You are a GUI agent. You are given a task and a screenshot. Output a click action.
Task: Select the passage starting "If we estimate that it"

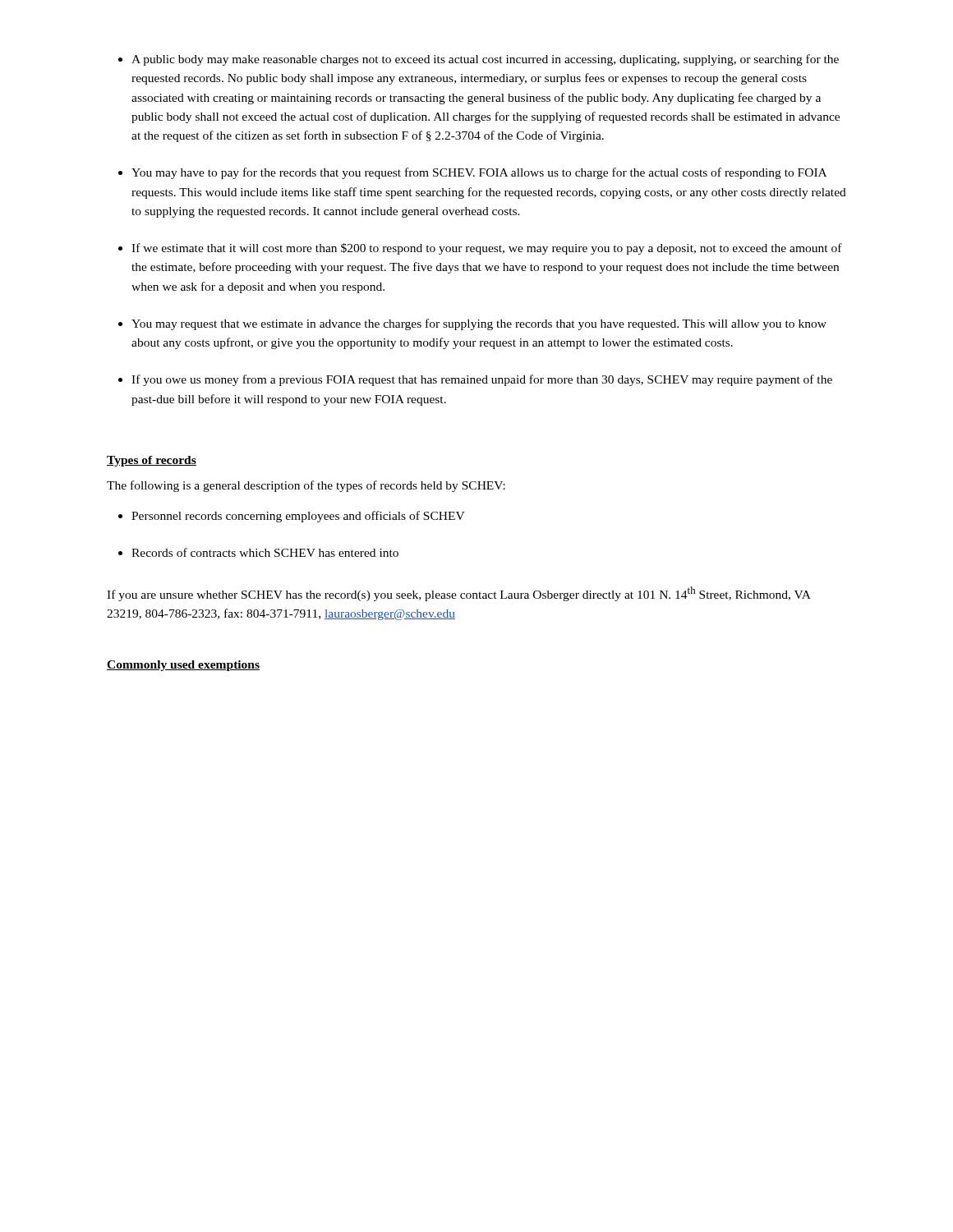click(489, 267)
